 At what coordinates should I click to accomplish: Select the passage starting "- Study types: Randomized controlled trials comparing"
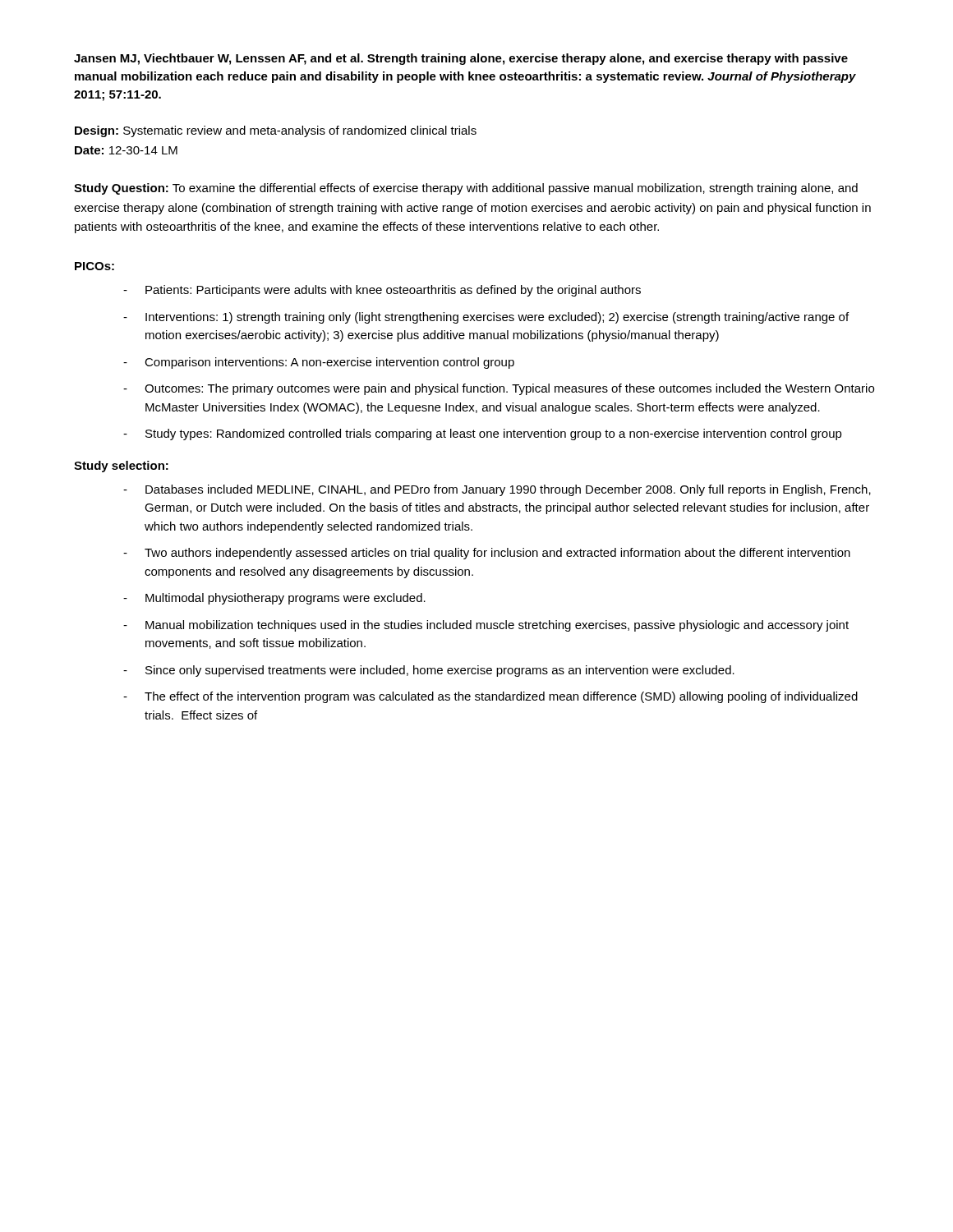tap(501, 434)
